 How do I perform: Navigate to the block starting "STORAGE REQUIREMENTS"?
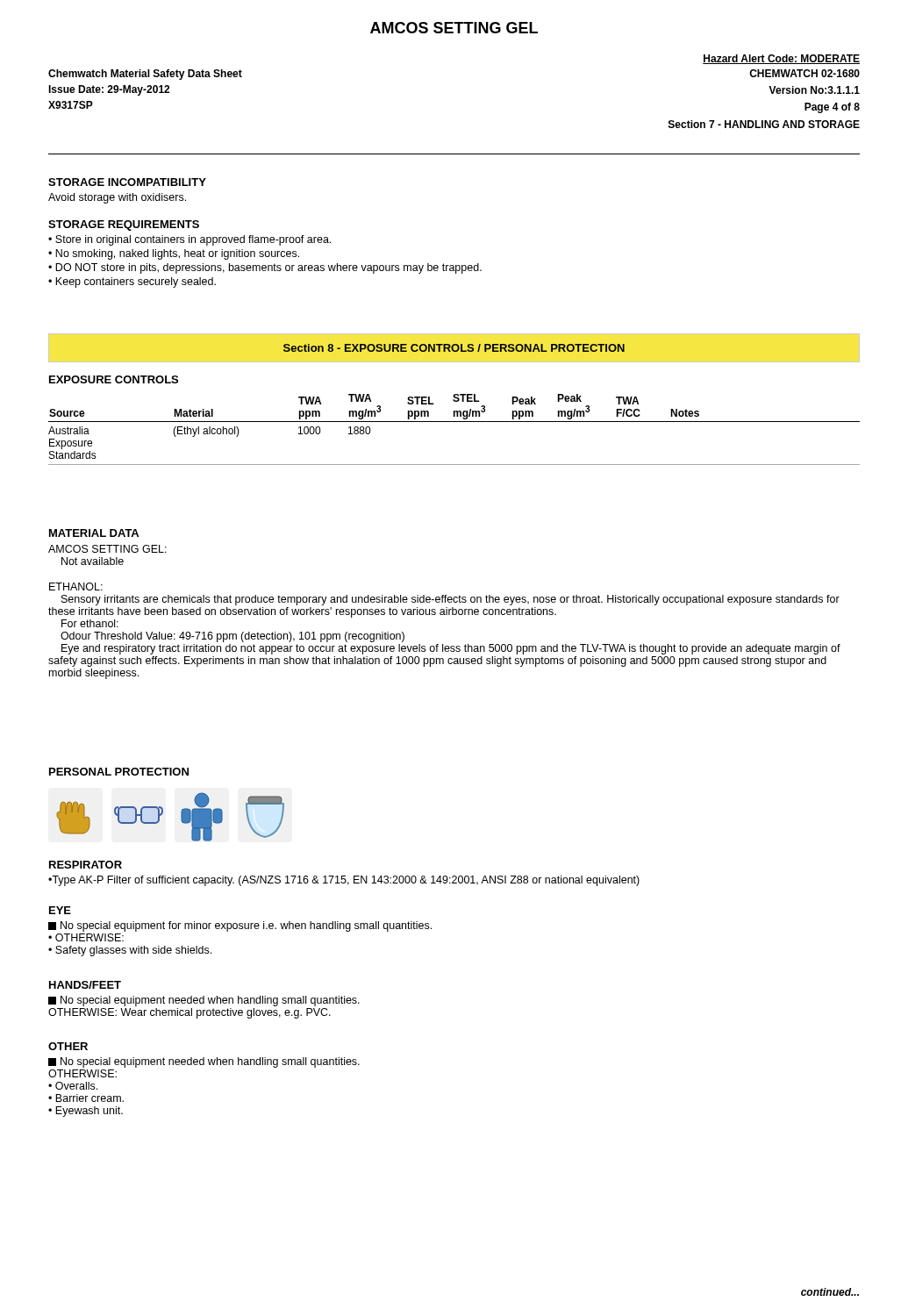click(124, 224)
